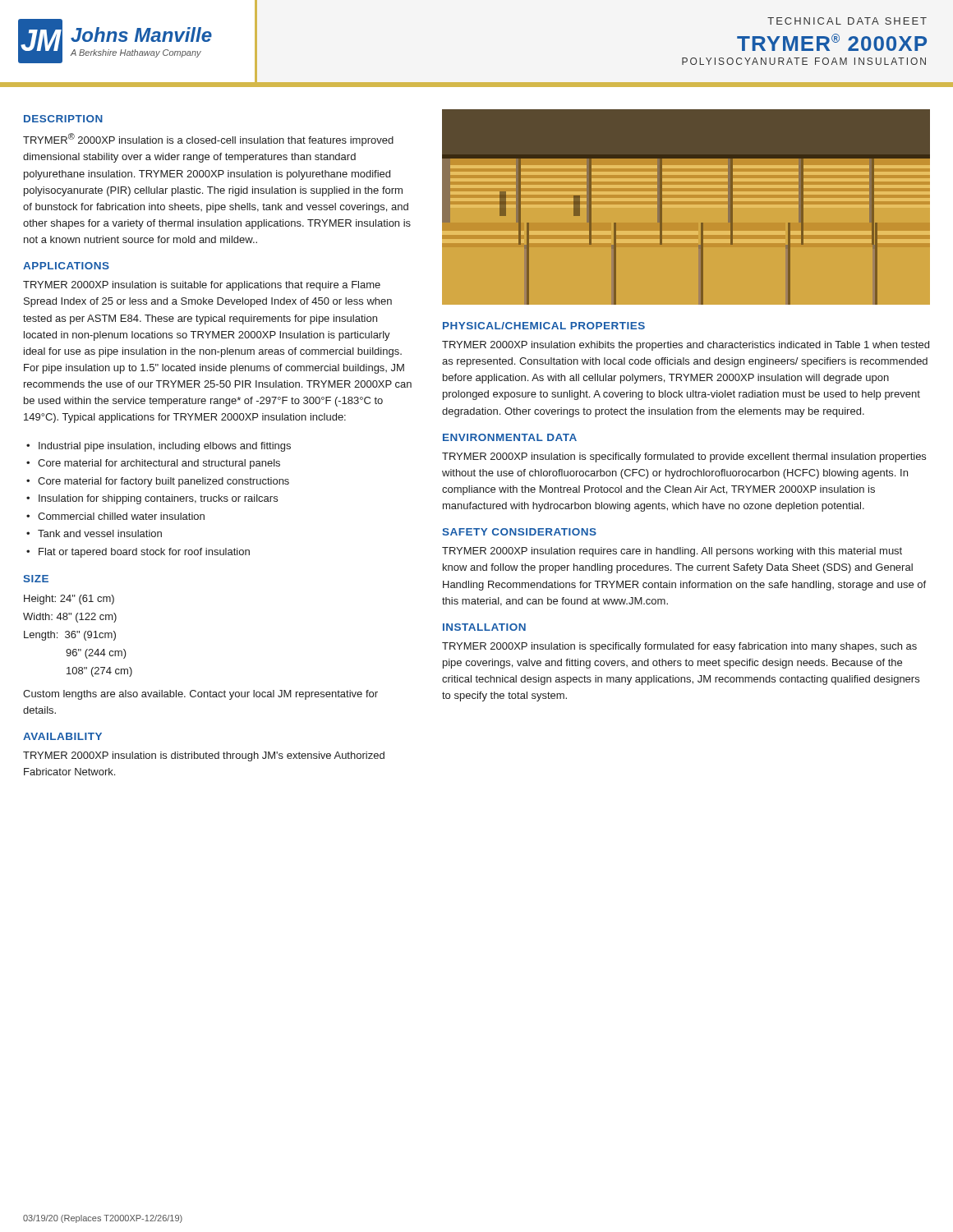Click on the text starting "TRYMER® 2000XP insulation is a closed-cell insulation"
Screen dimensions: 1232x953
(x=217, y=189)
